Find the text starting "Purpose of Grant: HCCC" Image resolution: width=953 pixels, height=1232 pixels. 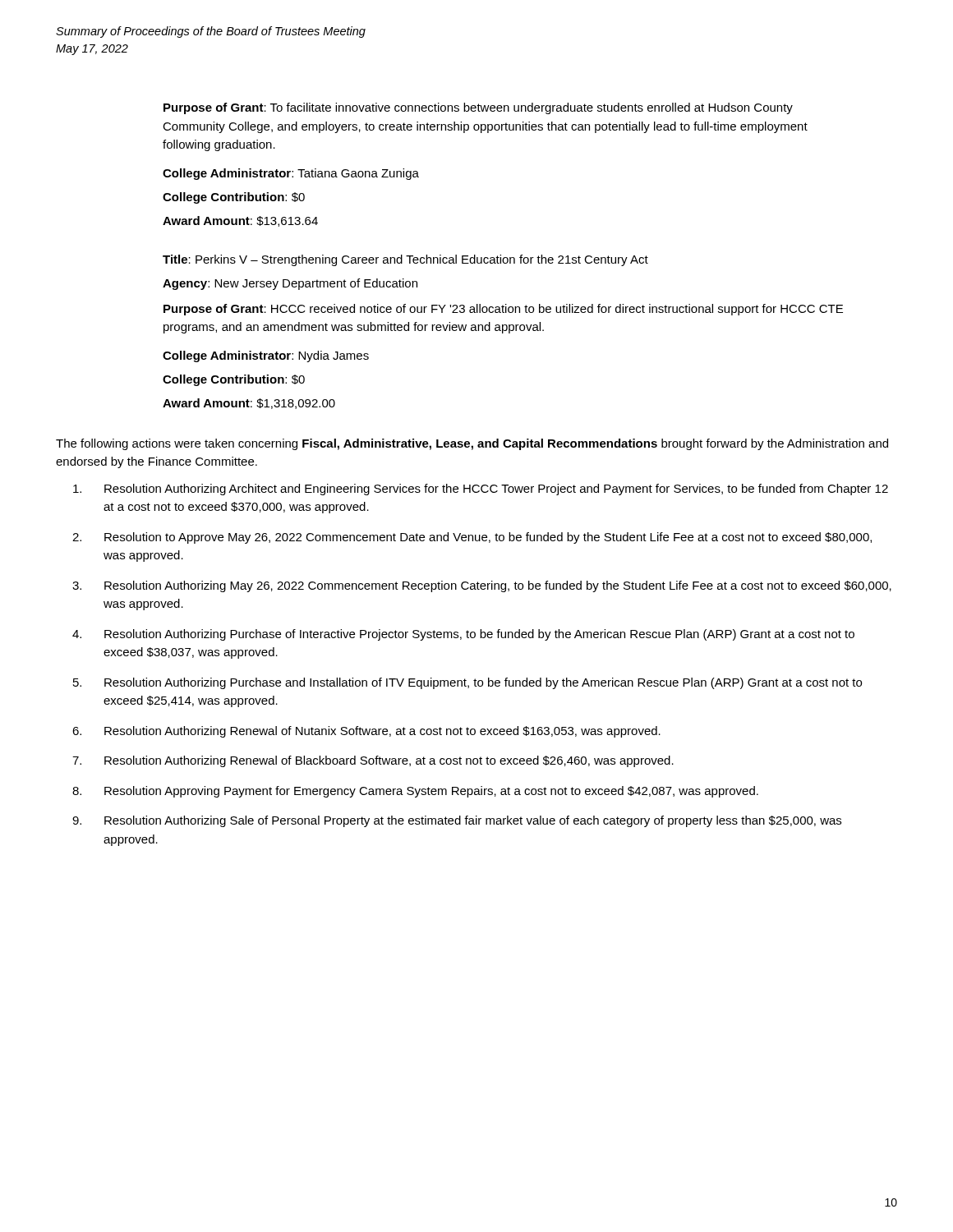coord(503,317)
